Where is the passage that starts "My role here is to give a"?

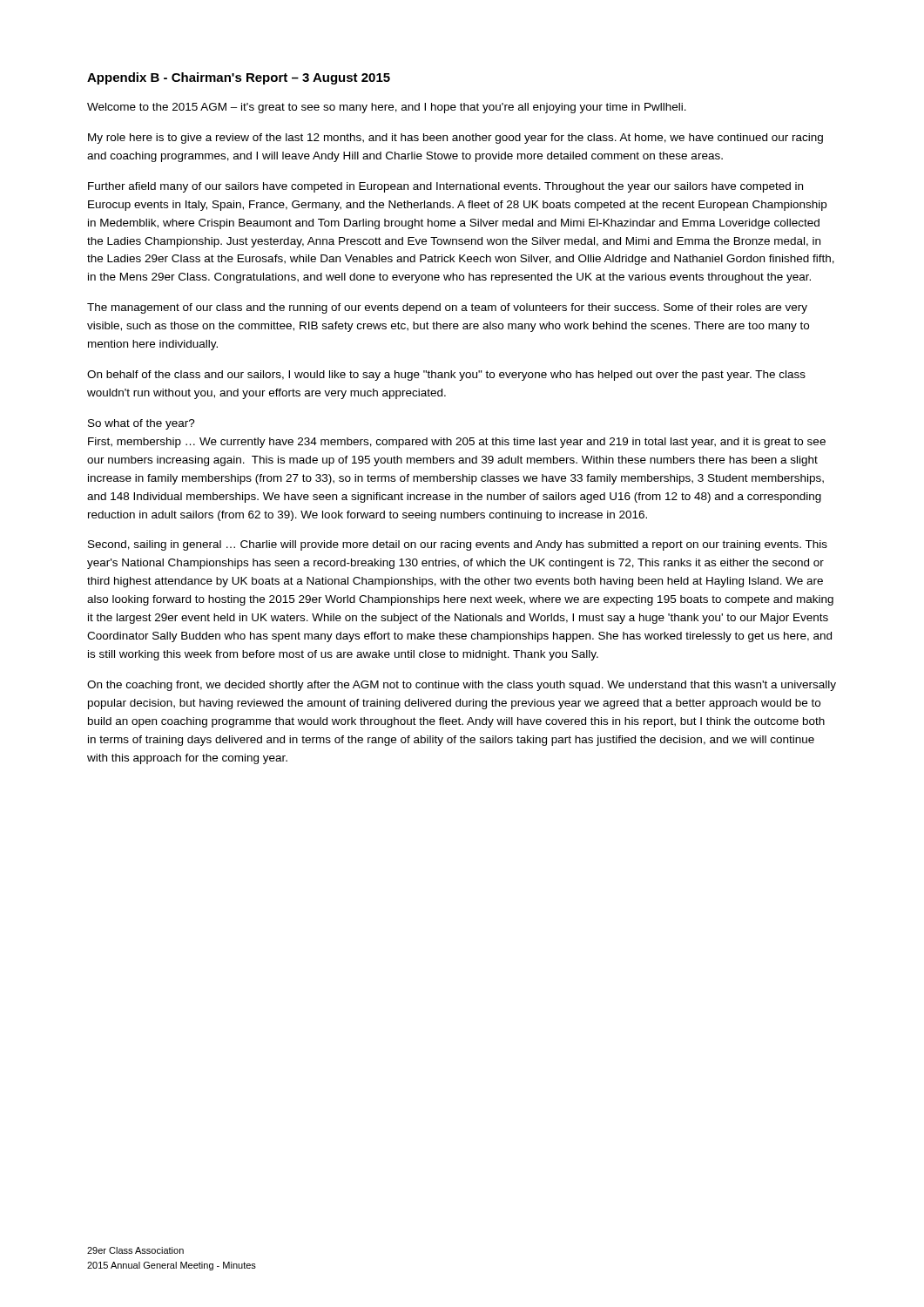[455, 146]
